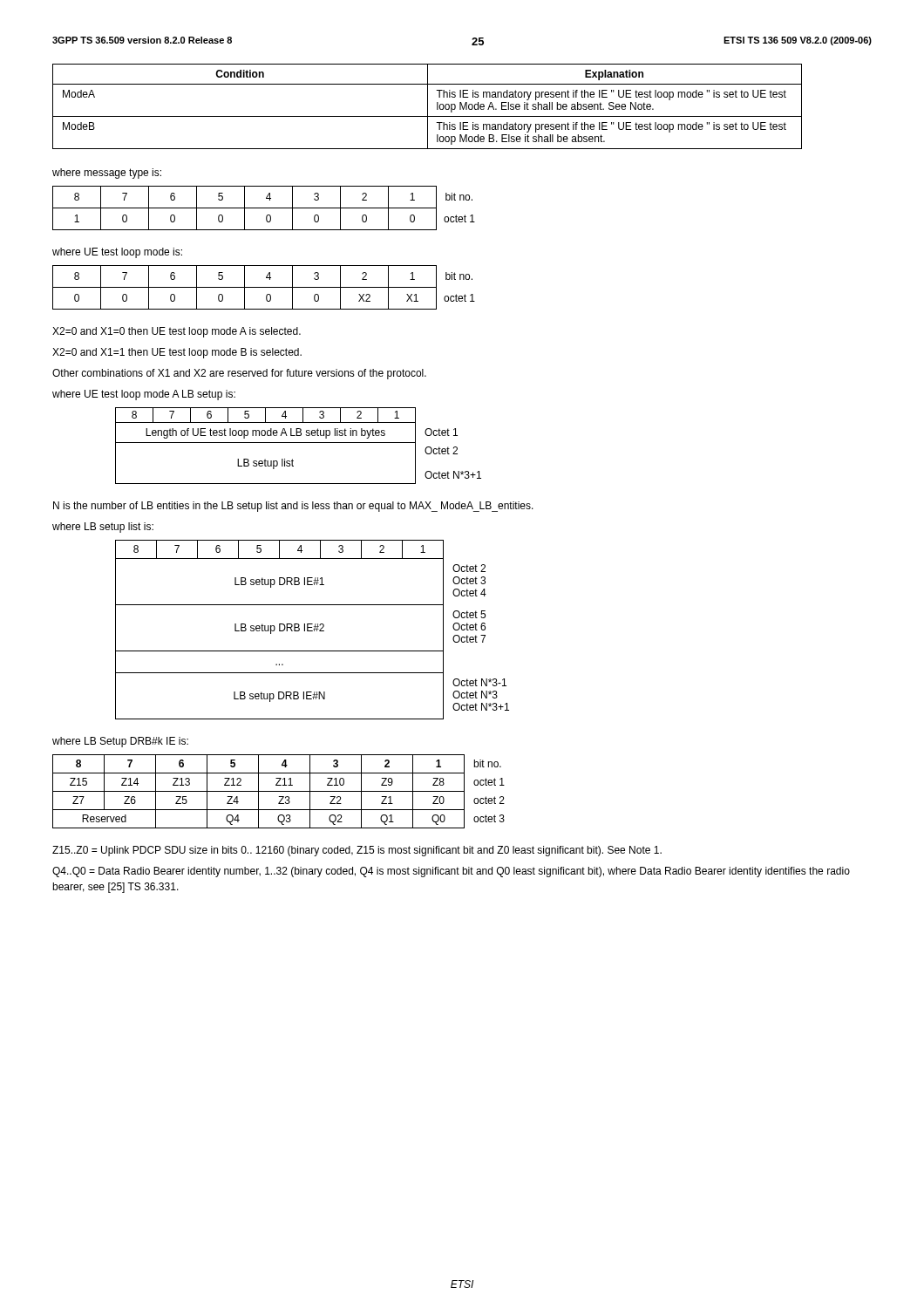
Task: Select the table that reads "This IE is"
Action: point(462,106)
